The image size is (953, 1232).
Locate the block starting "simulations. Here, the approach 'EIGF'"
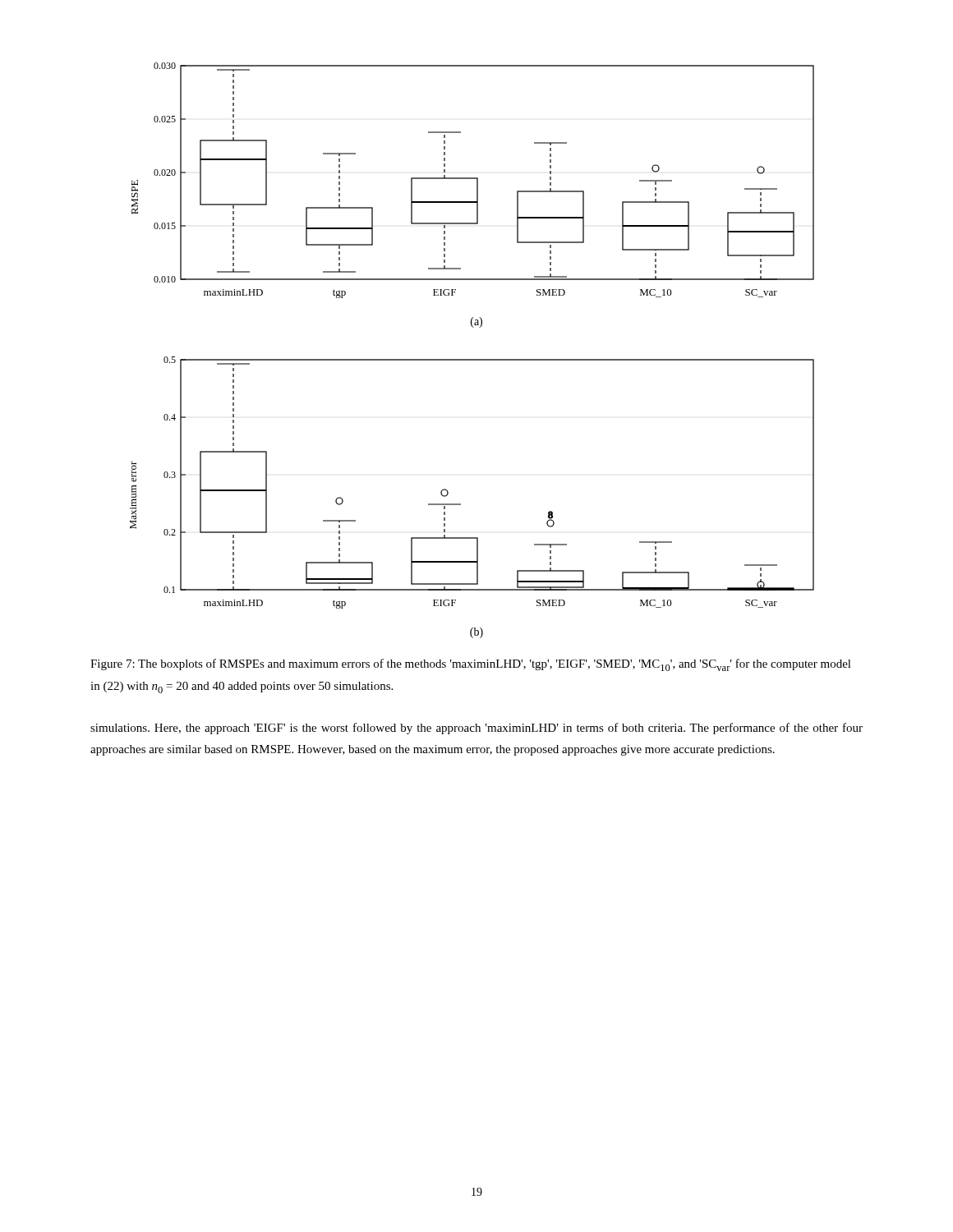tap(476, 738)
